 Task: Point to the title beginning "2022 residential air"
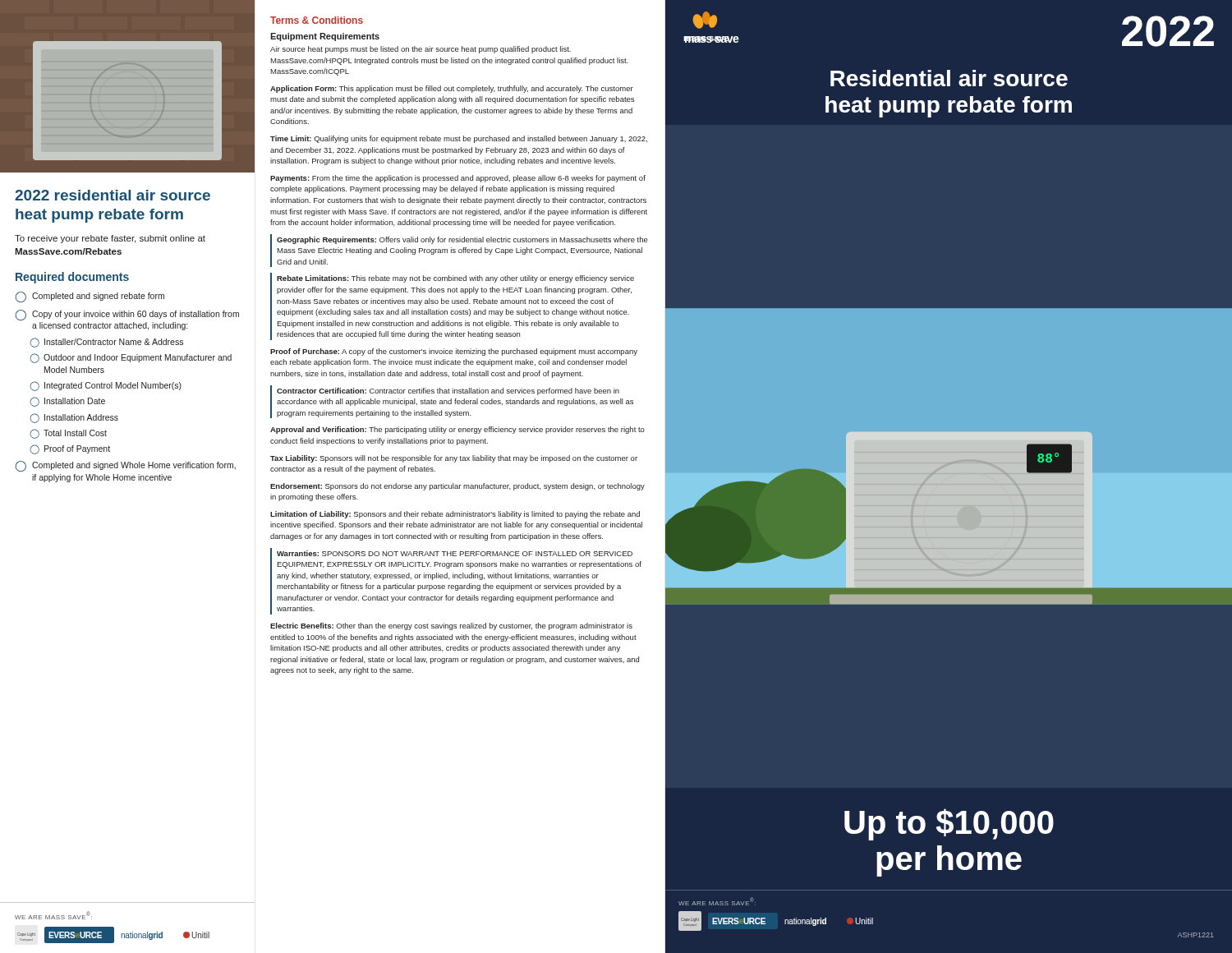pos(113,205)
